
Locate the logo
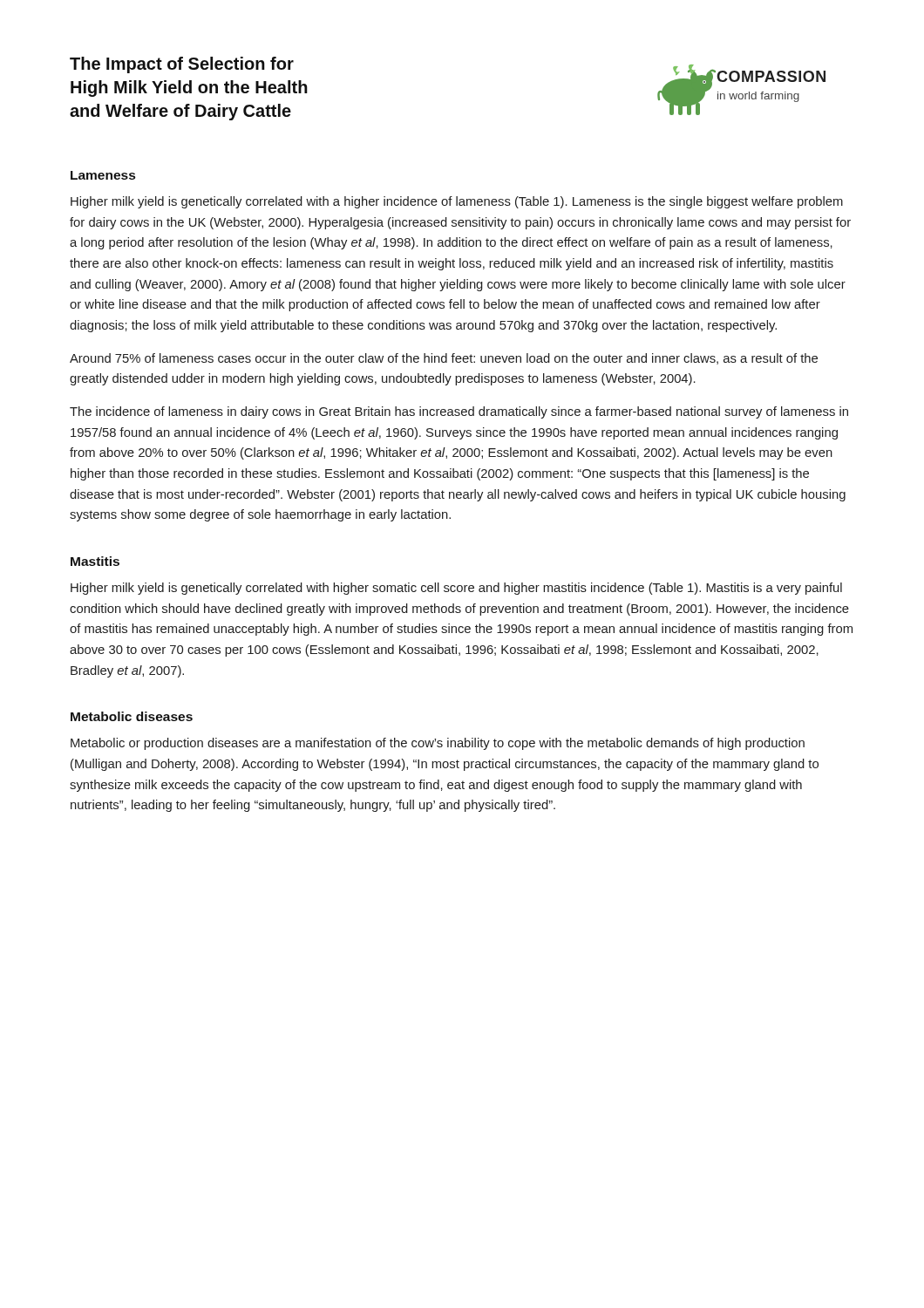click(x=754, y=91)
